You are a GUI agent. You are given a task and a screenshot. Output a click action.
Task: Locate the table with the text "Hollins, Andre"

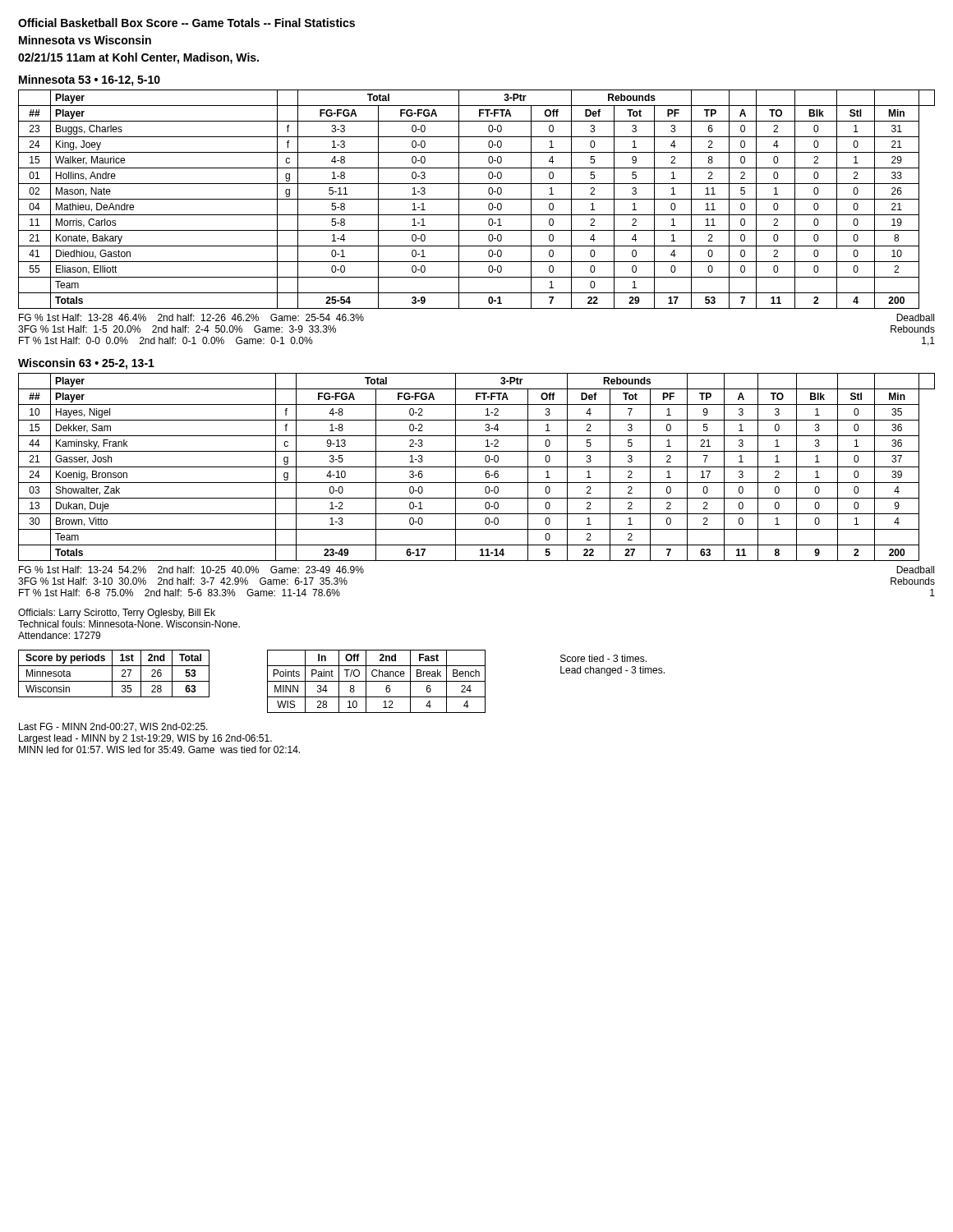pyautogui.click(x=476, y=199)
